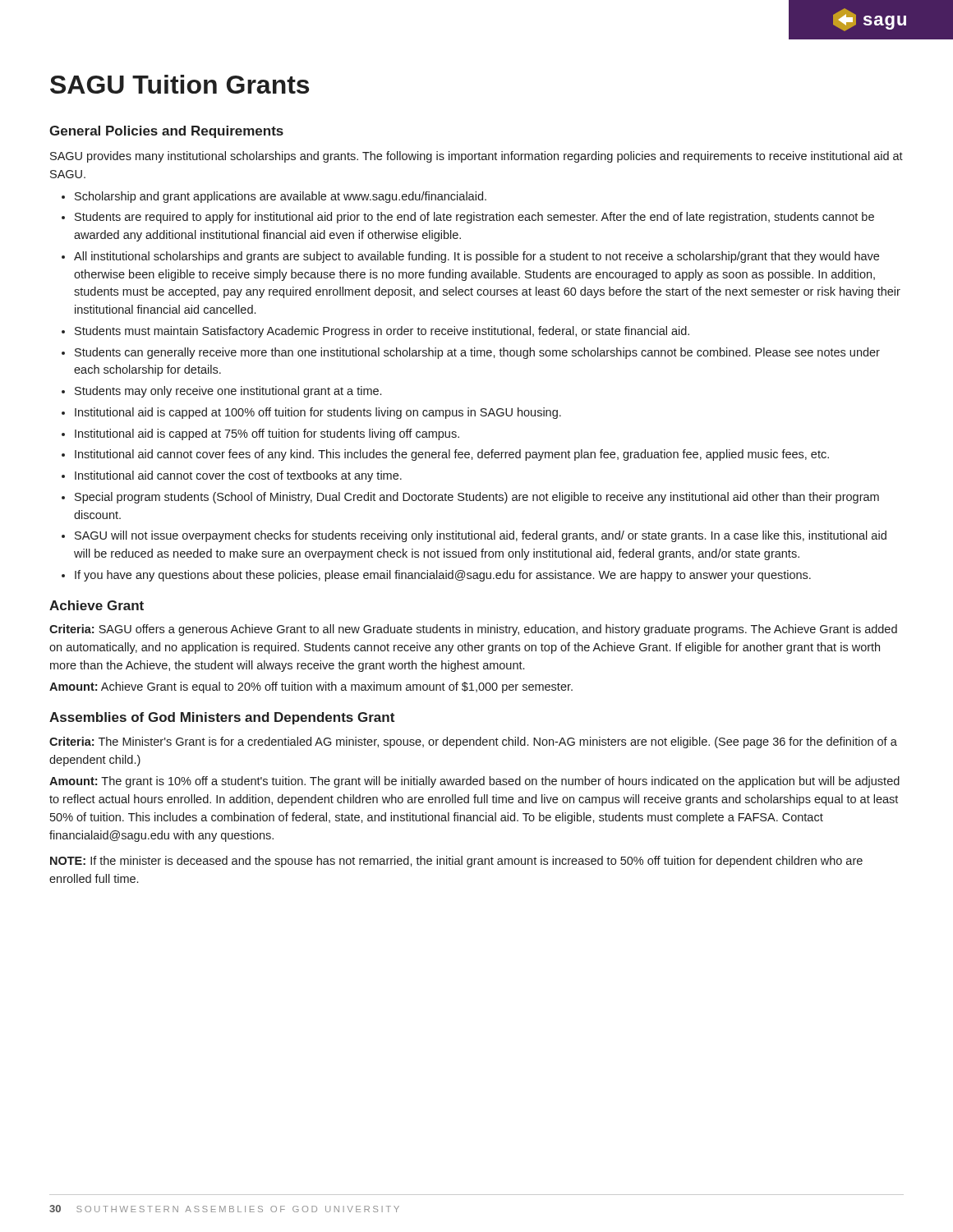
Task: Navigate to the block starting "Institutional aid is capped at 75% off"
Action: [267, 433]
